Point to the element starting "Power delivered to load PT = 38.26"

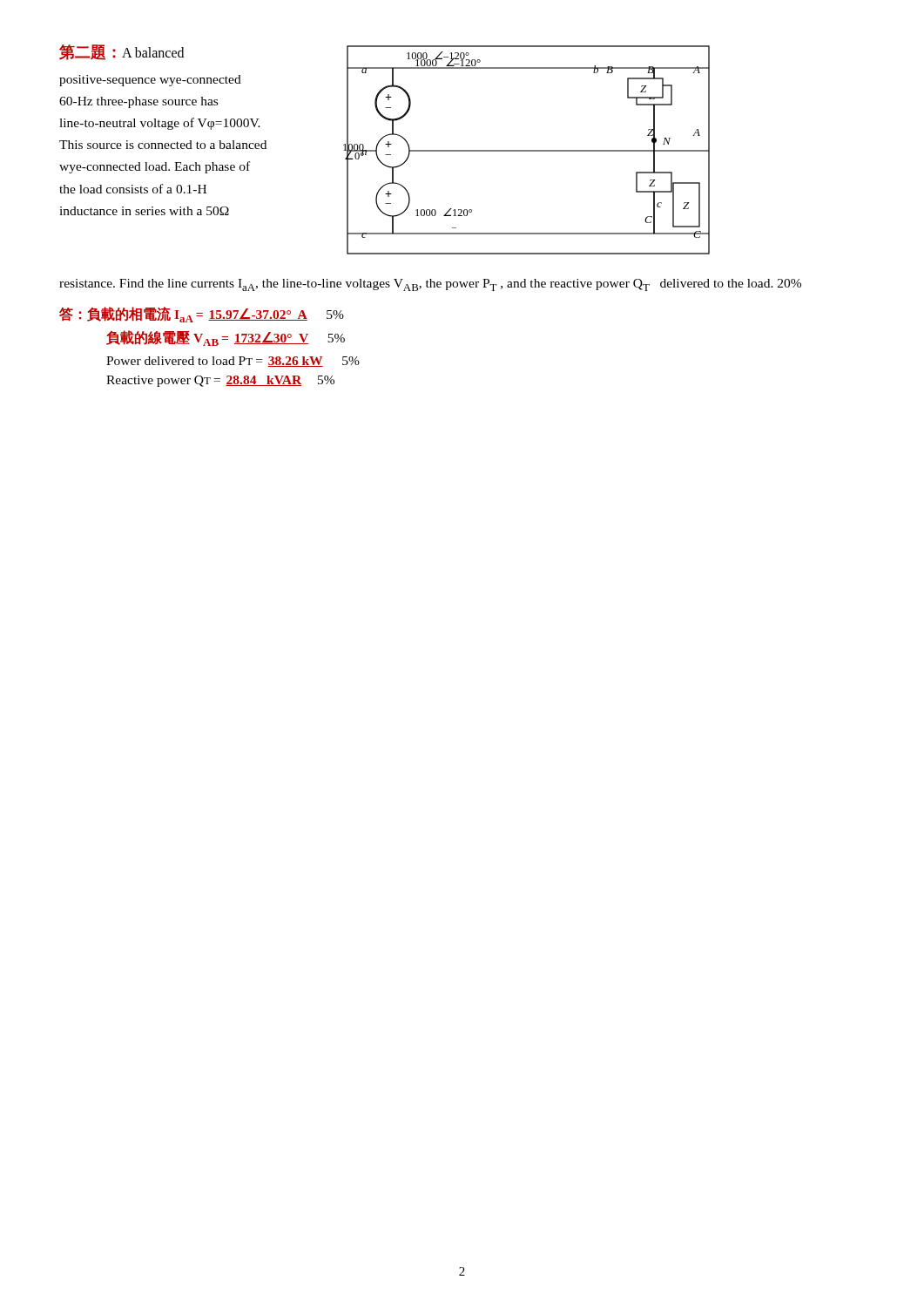[x=233, y=361]
